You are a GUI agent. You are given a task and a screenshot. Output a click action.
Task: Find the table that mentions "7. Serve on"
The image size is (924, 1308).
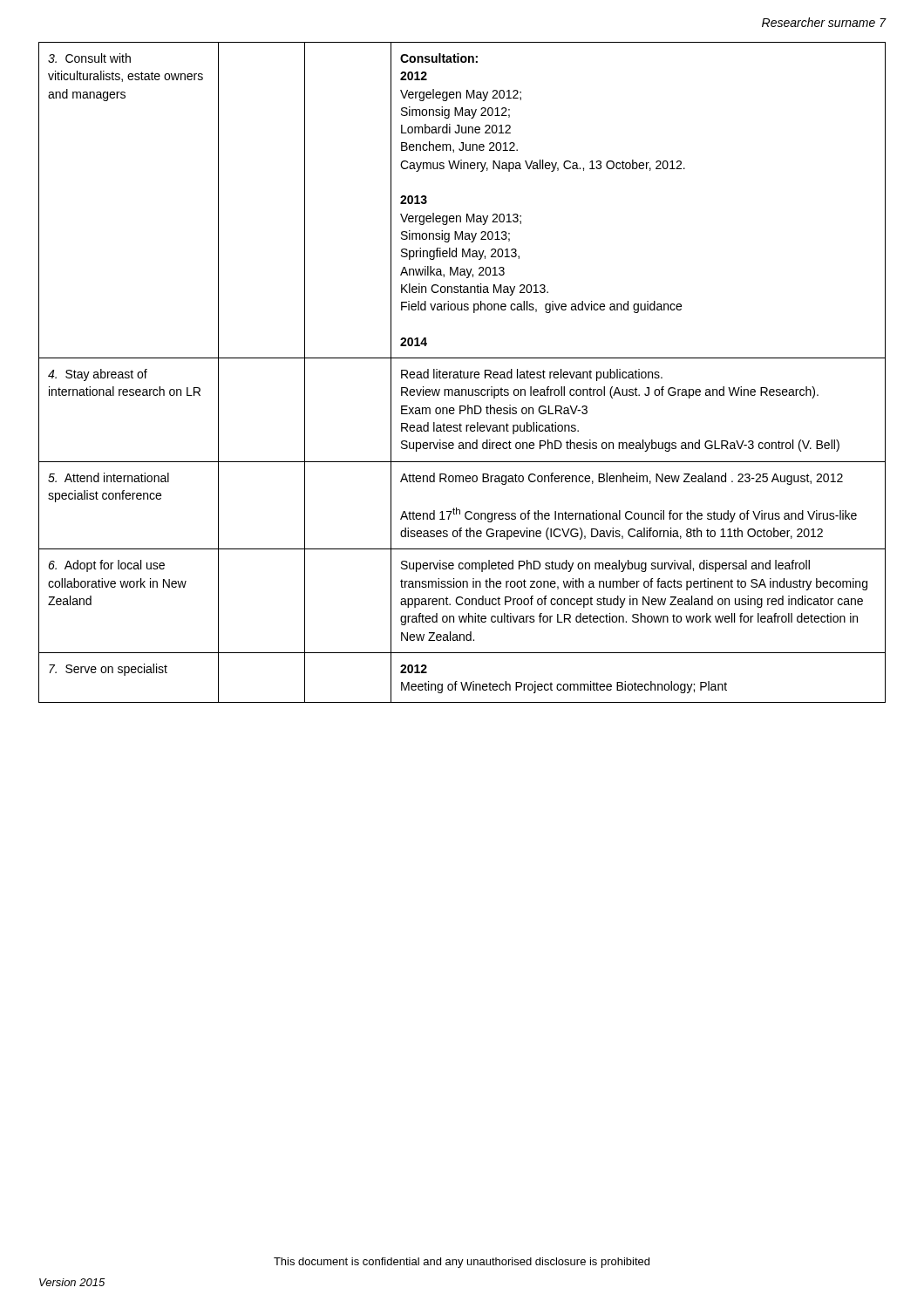pyautogui.click(x=462, y=373)
